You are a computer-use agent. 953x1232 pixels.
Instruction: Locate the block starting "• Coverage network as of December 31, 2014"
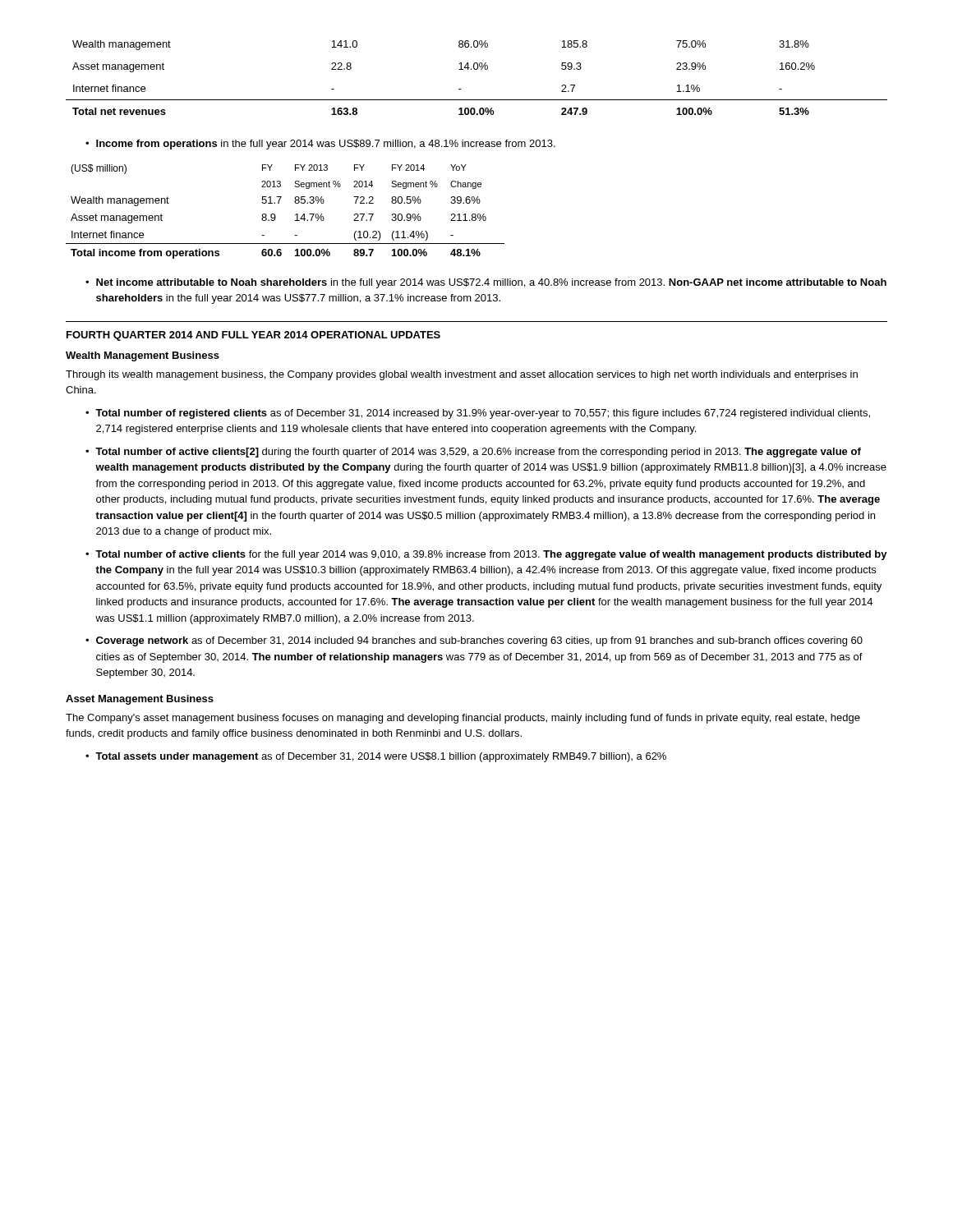(x=486, y=656)
